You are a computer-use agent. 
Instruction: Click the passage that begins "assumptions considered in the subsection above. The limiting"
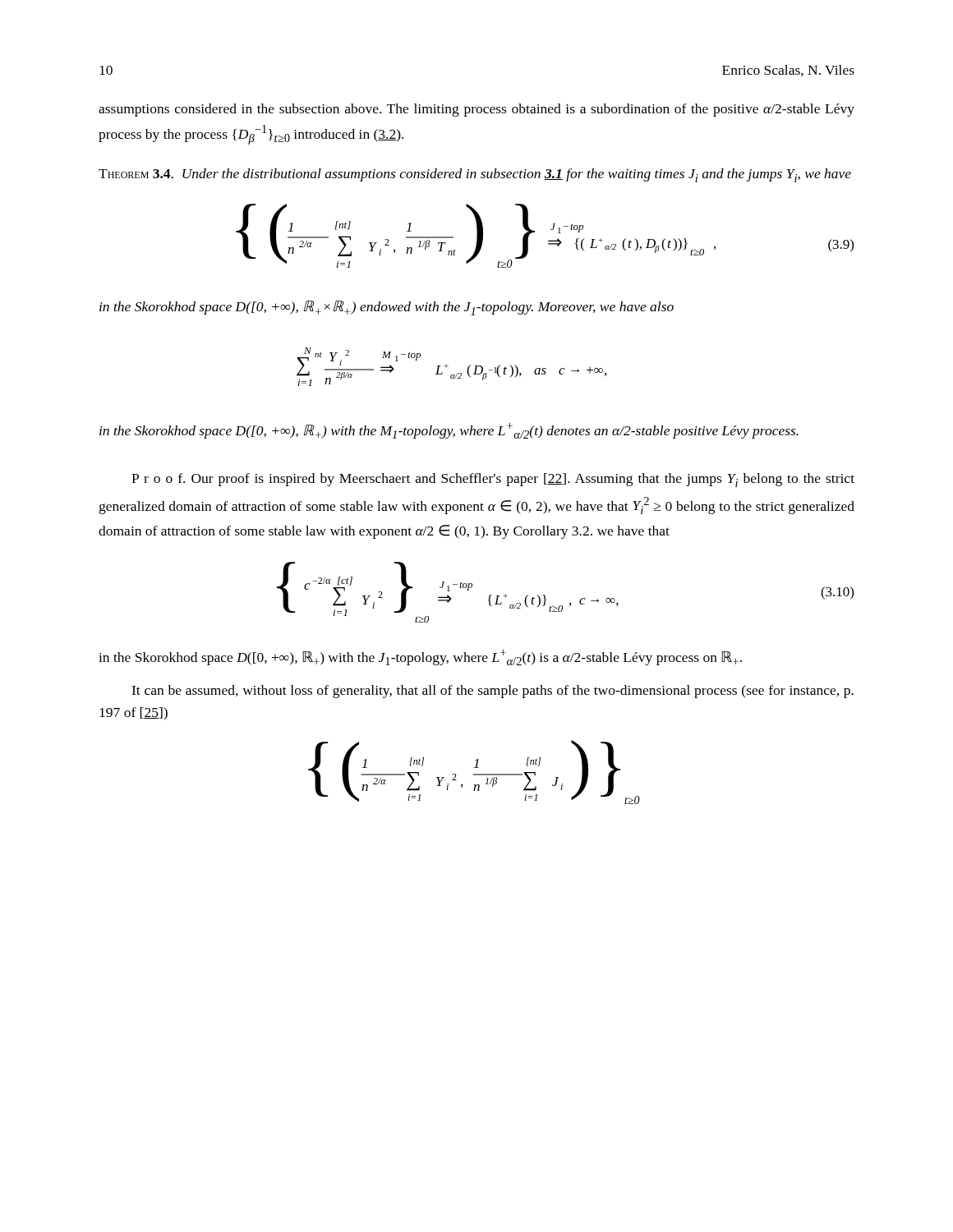[x=476, y=123]
